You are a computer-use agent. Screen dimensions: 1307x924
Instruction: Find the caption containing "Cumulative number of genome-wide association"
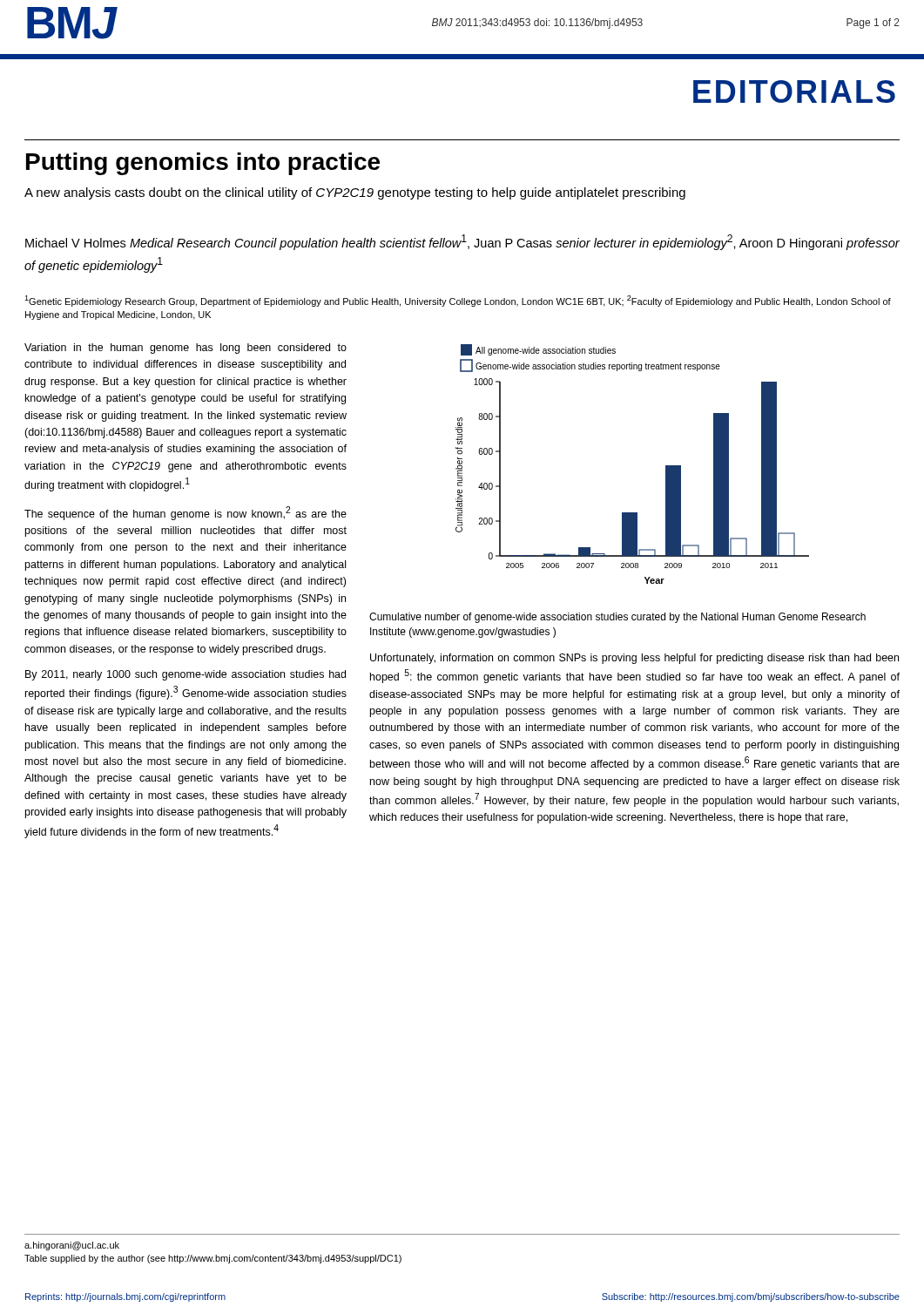pyautogui.click(x=618, y=624)
